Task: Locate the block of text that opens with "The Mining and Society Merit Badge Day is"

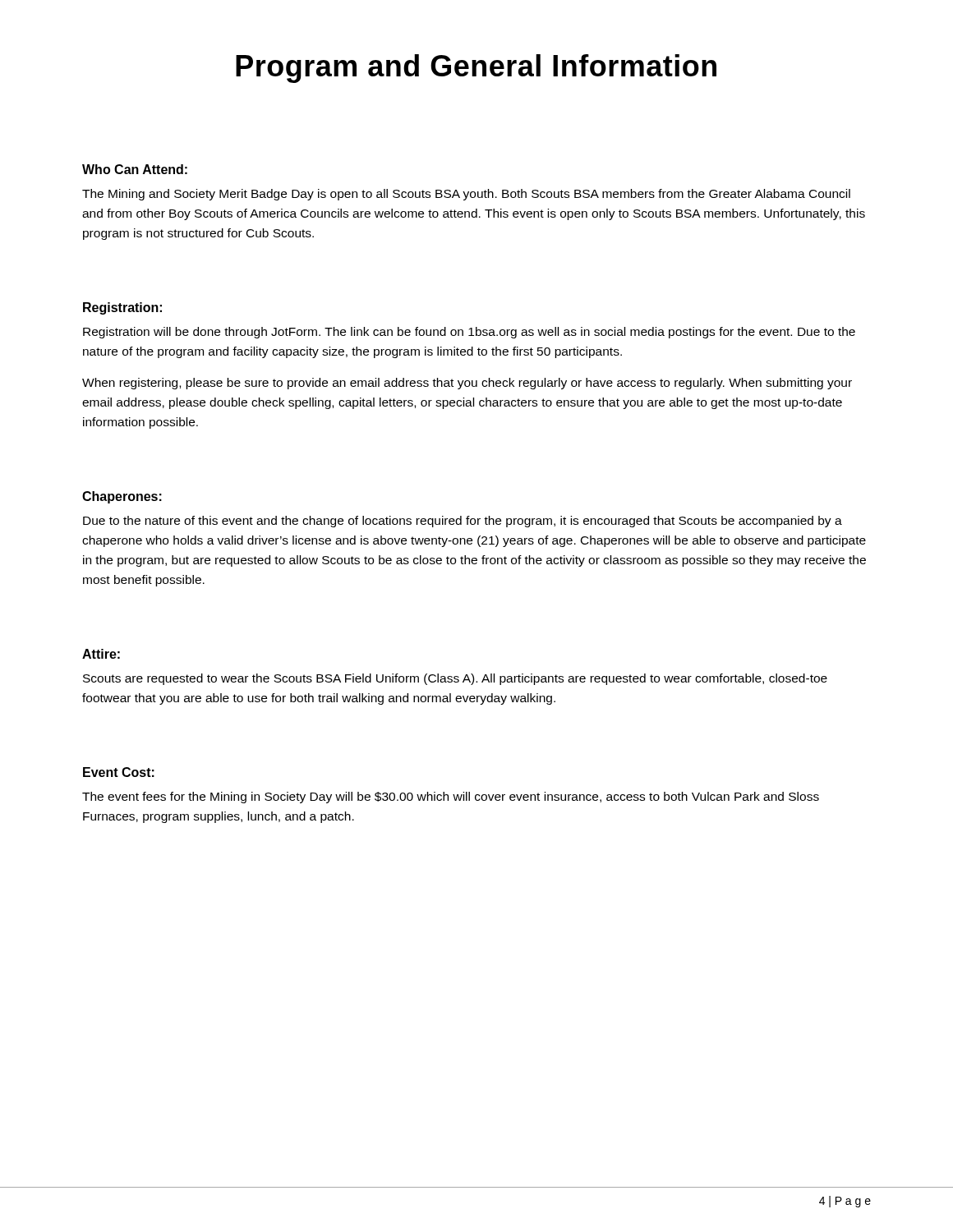Action: click(474, 213)
